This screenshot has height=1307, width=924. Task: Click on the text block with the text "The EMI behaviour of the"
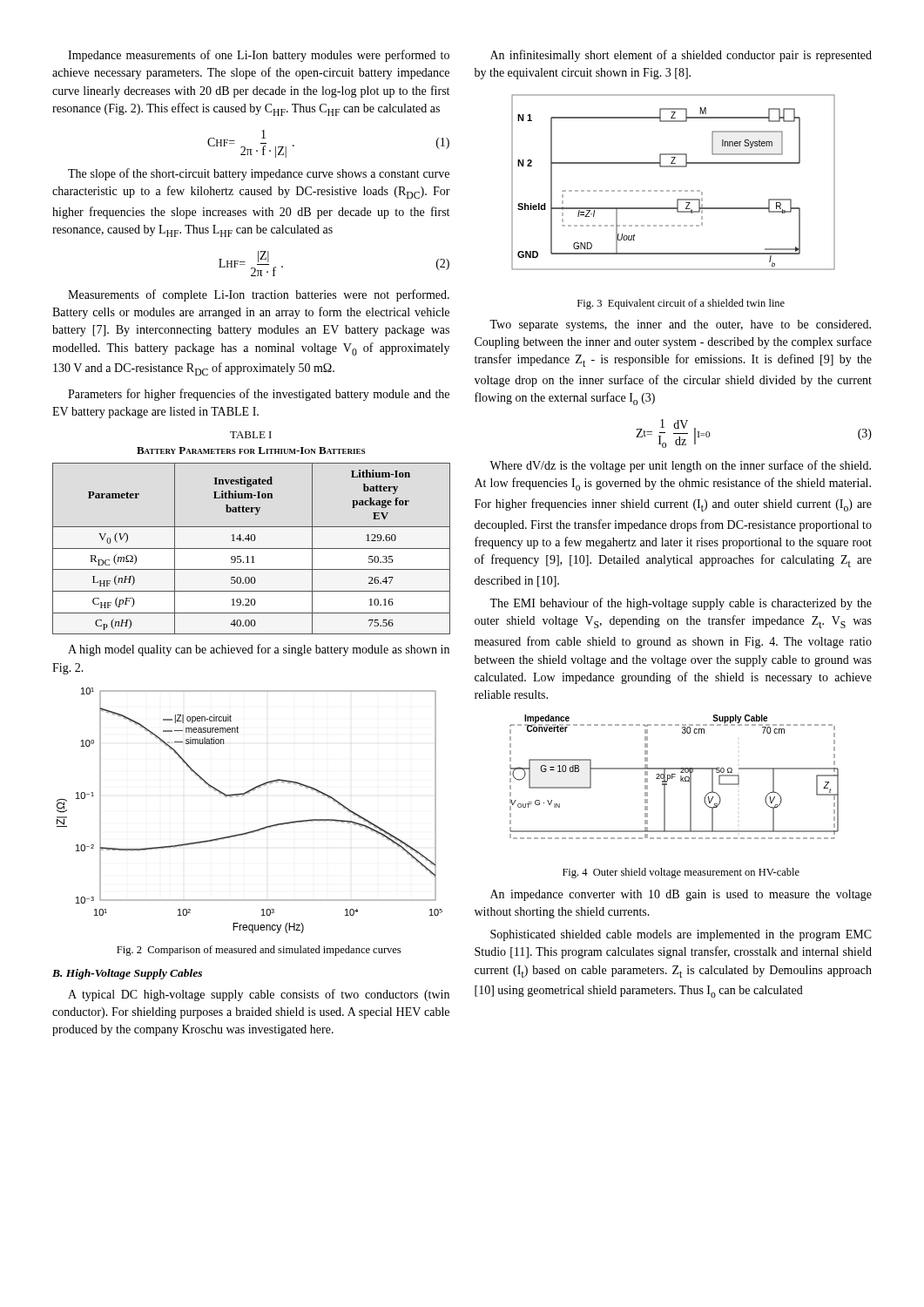click(x=673, y=650)
